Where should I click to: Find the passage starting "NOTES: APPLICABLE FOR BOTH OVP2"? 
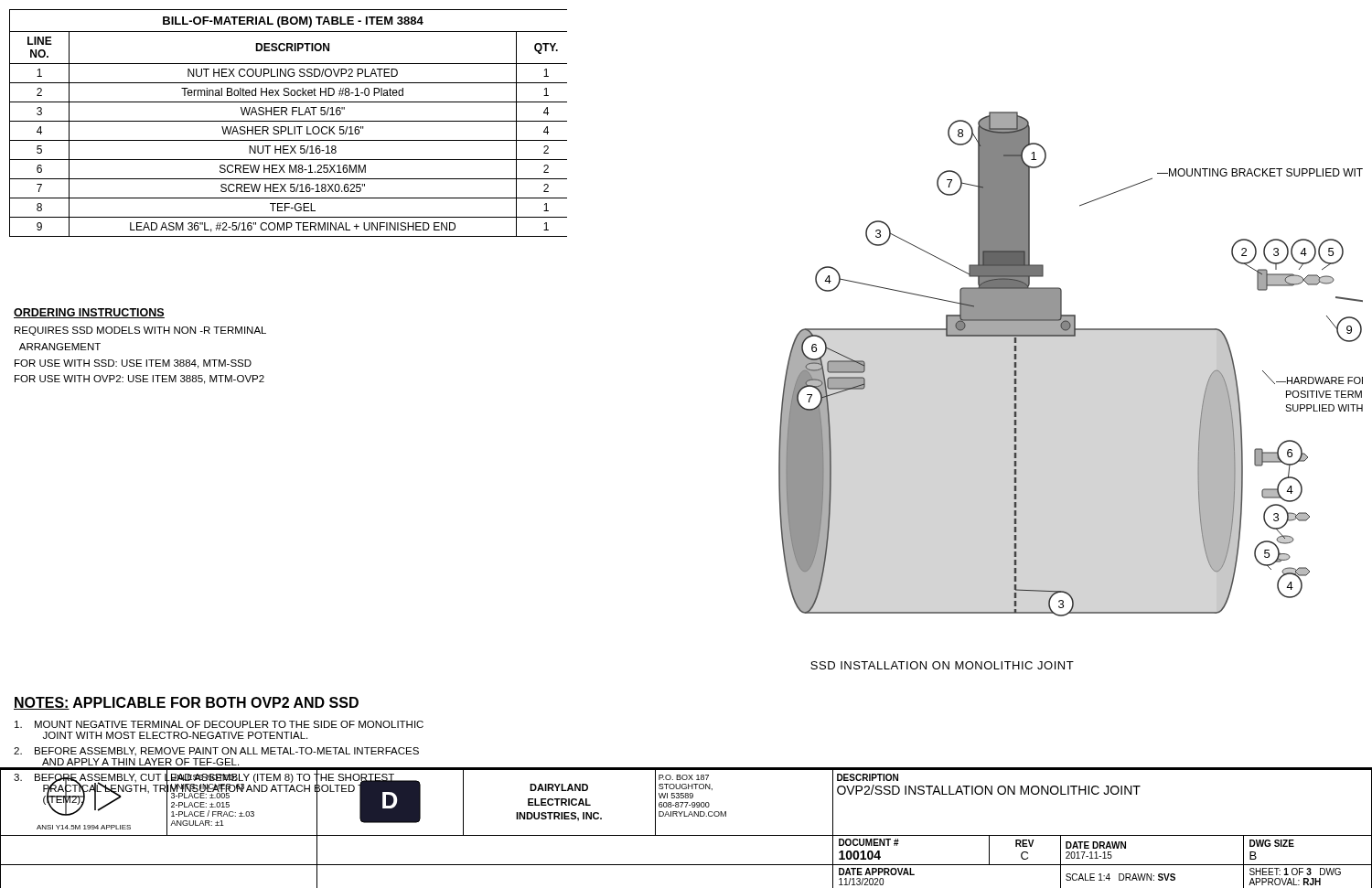186,703
